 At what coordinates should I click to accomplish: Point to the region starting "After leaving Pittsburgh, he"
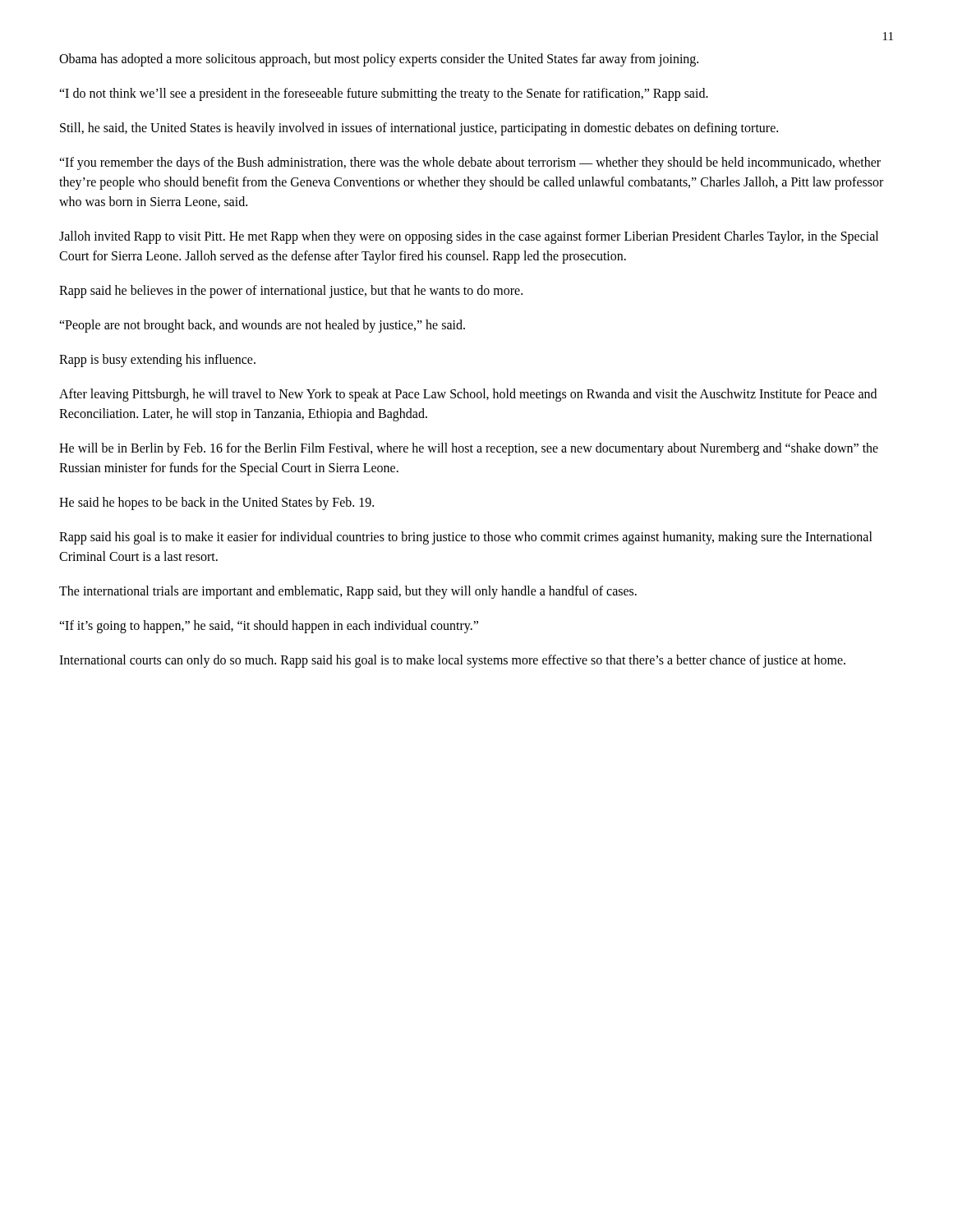(x=468, y=404)
